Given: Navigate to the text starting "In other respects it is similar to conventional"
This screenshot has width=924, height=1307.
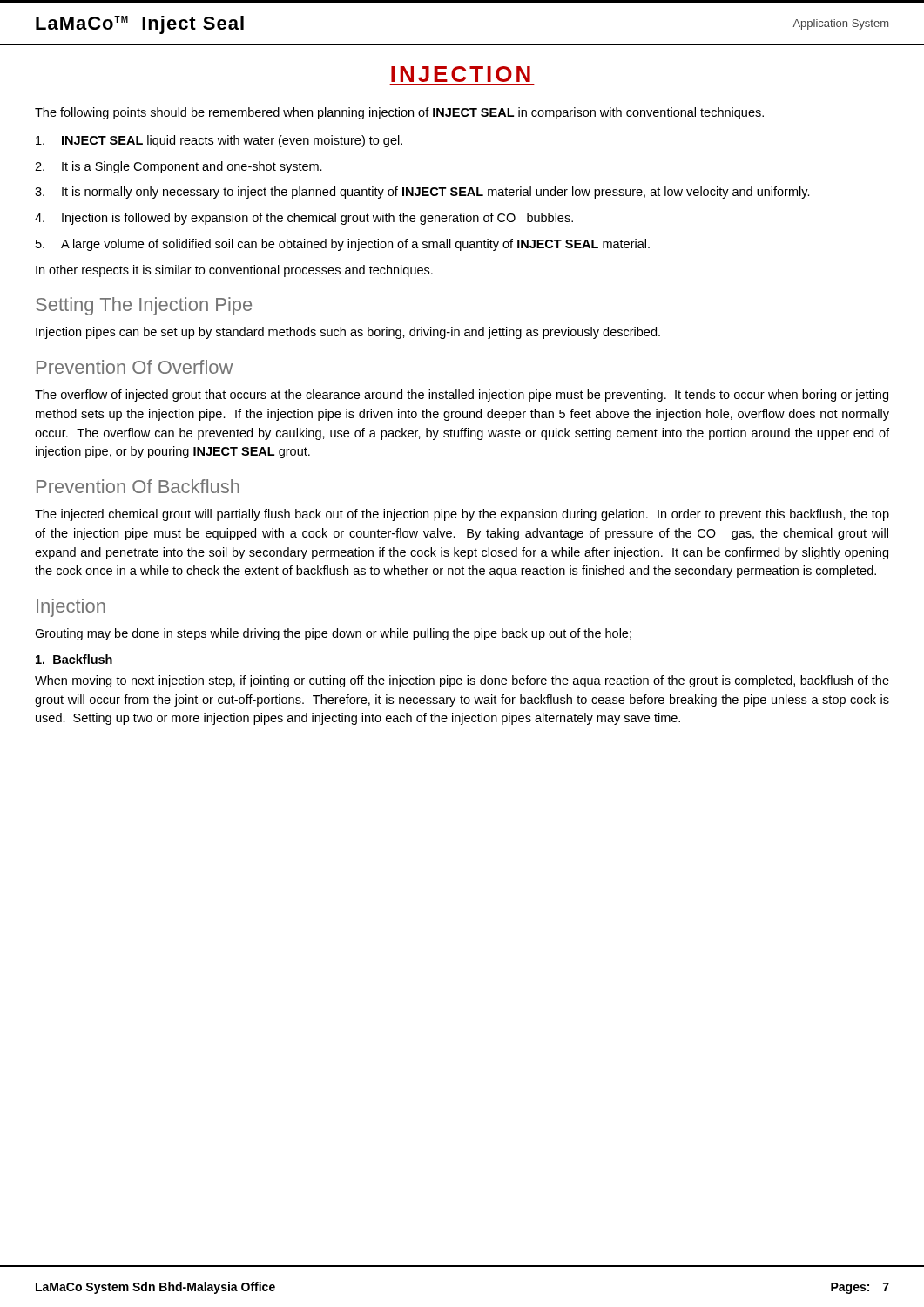Looking at the screenshot, I should pyautogui.click(x=234, y=270).
